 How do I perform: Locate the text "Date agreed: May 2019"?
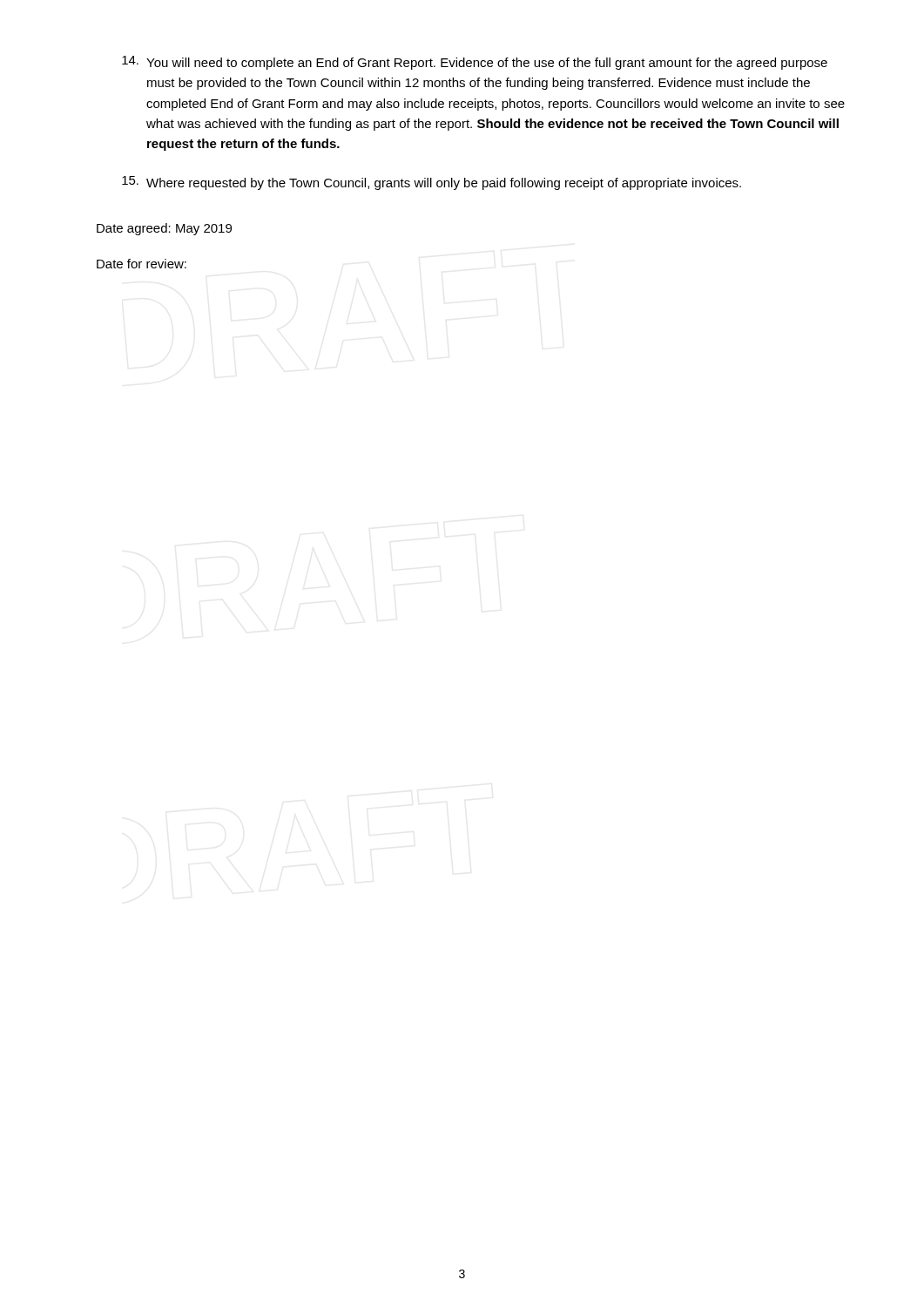click(164, 227)
